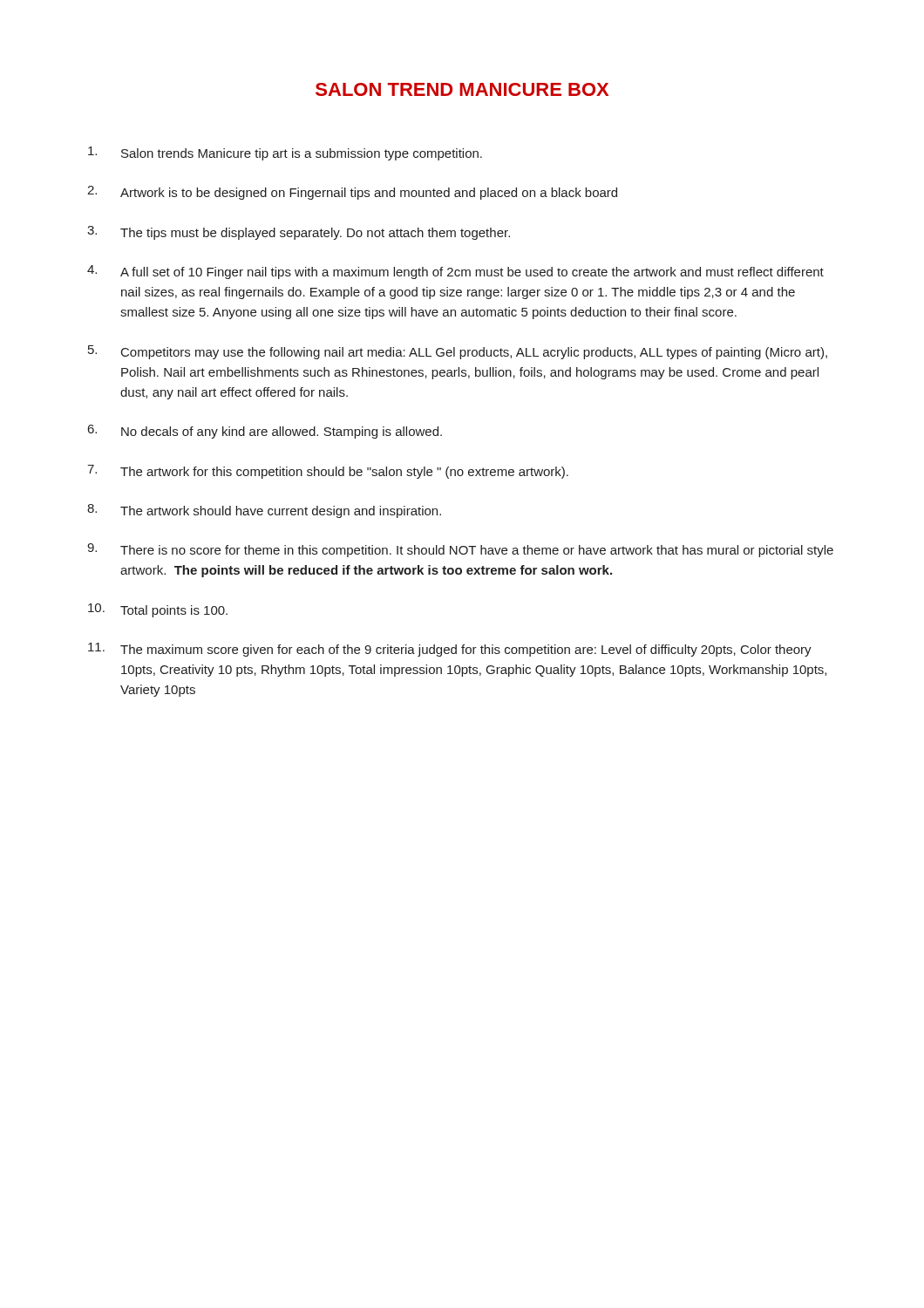Click on the text starting "10. Total points is 100."
The height and width of the screenshot is (1308, 924).
point(158,610)
